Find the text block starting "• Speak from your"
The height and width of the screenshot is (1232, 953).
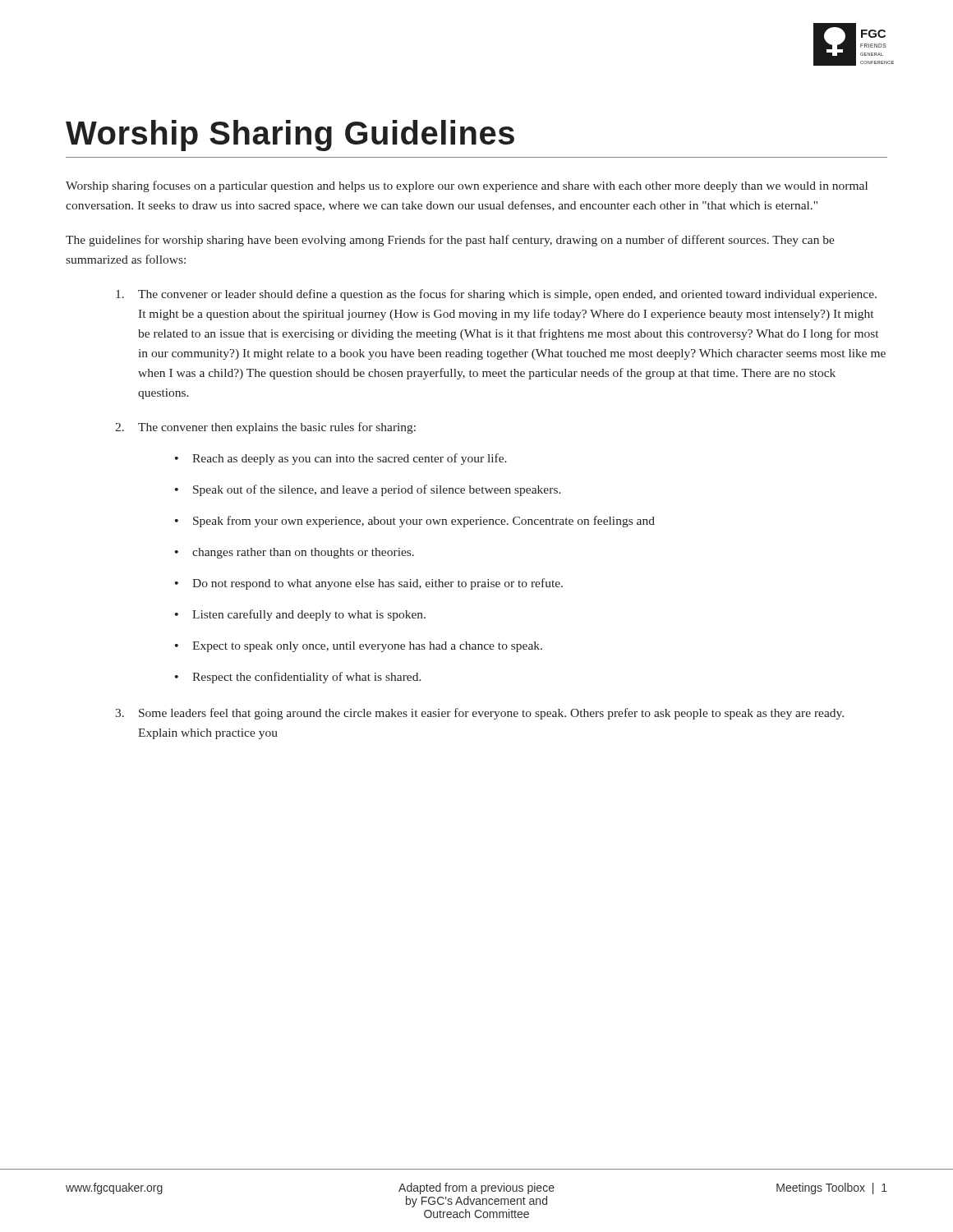tap(414, 521)
